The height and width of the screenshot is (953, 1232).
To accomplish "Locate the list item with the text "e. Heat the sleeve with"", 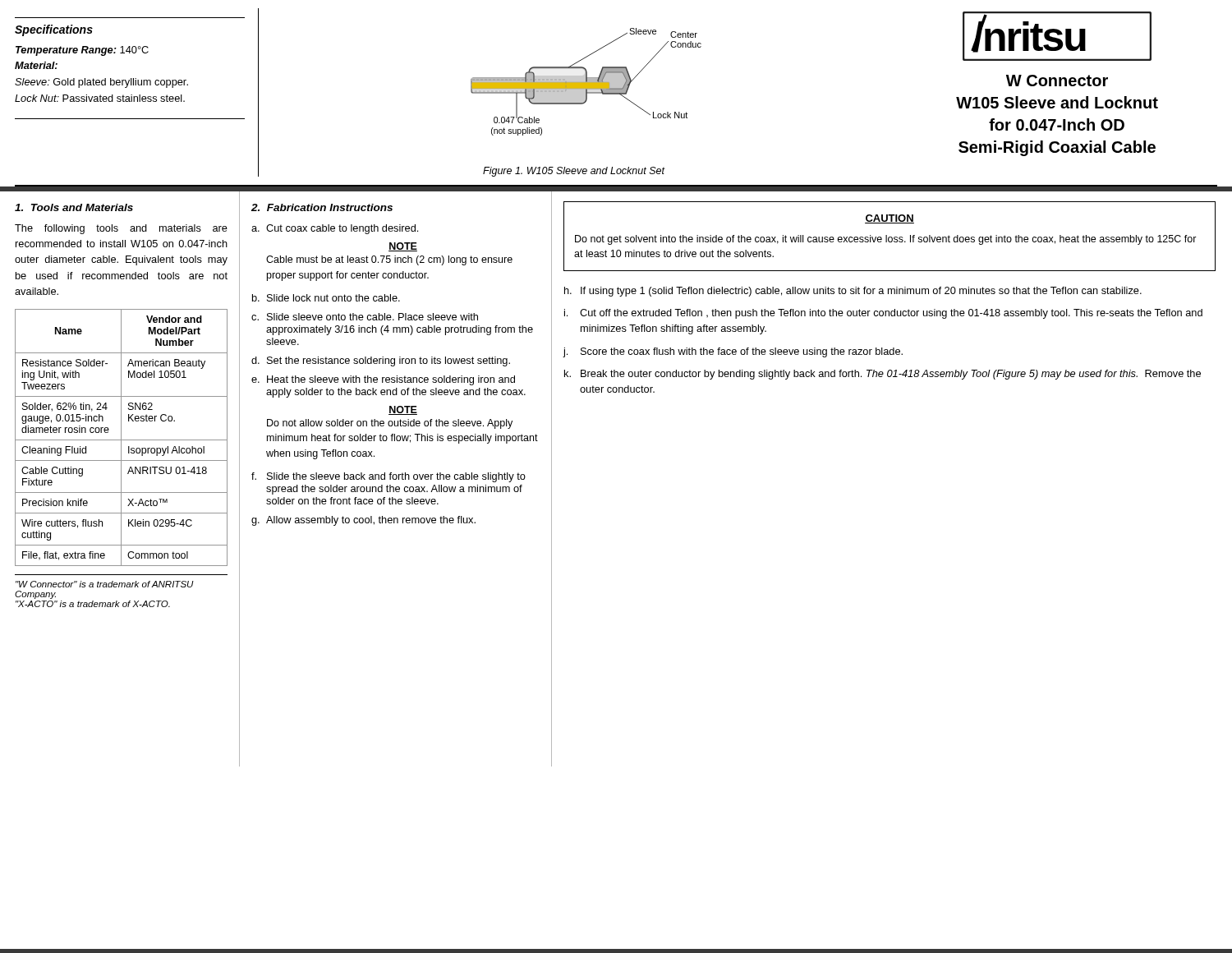I will coord(395,385).
